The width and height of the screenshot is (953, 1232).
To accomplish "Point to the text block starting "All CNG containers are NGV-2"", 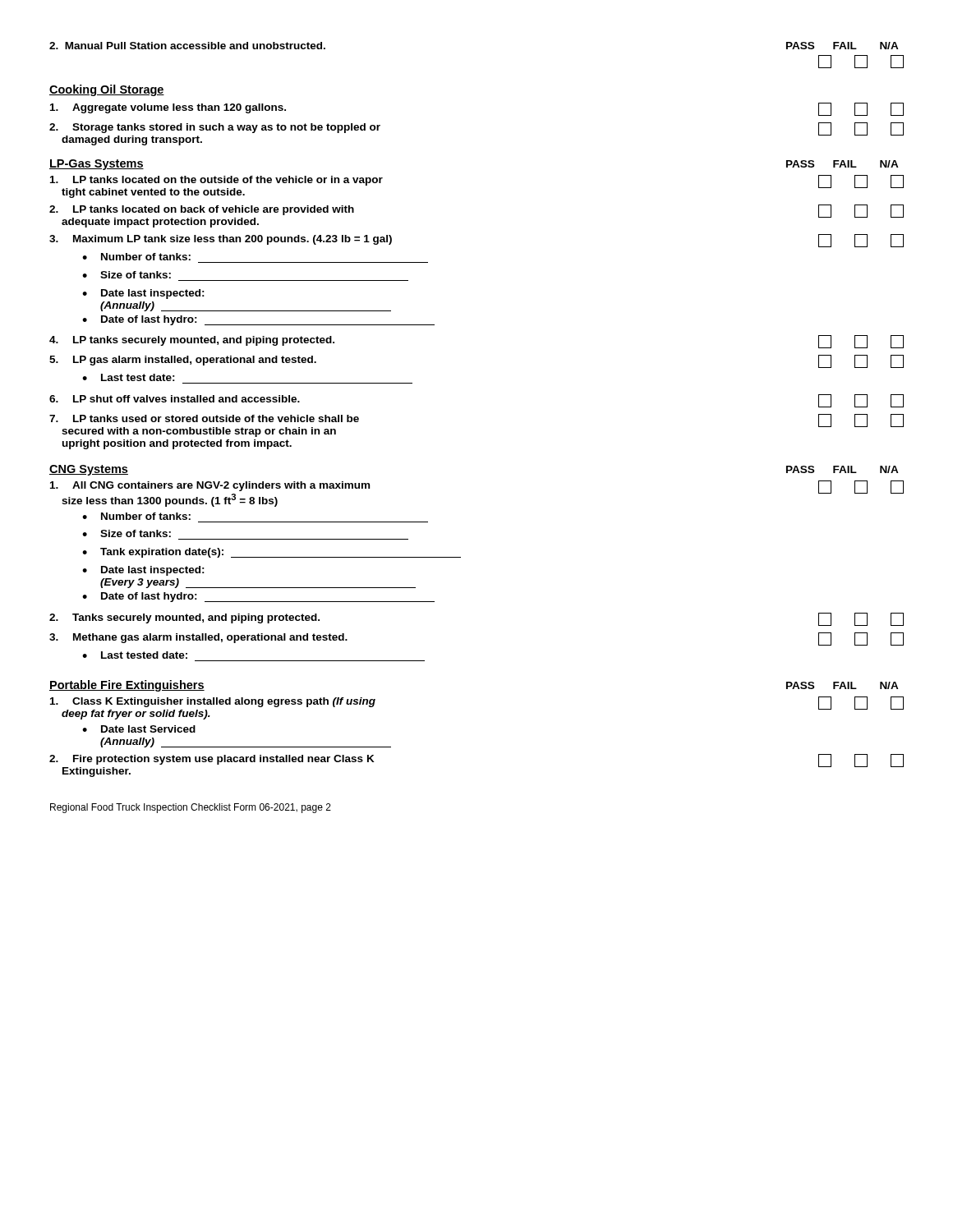I will 207,488.
